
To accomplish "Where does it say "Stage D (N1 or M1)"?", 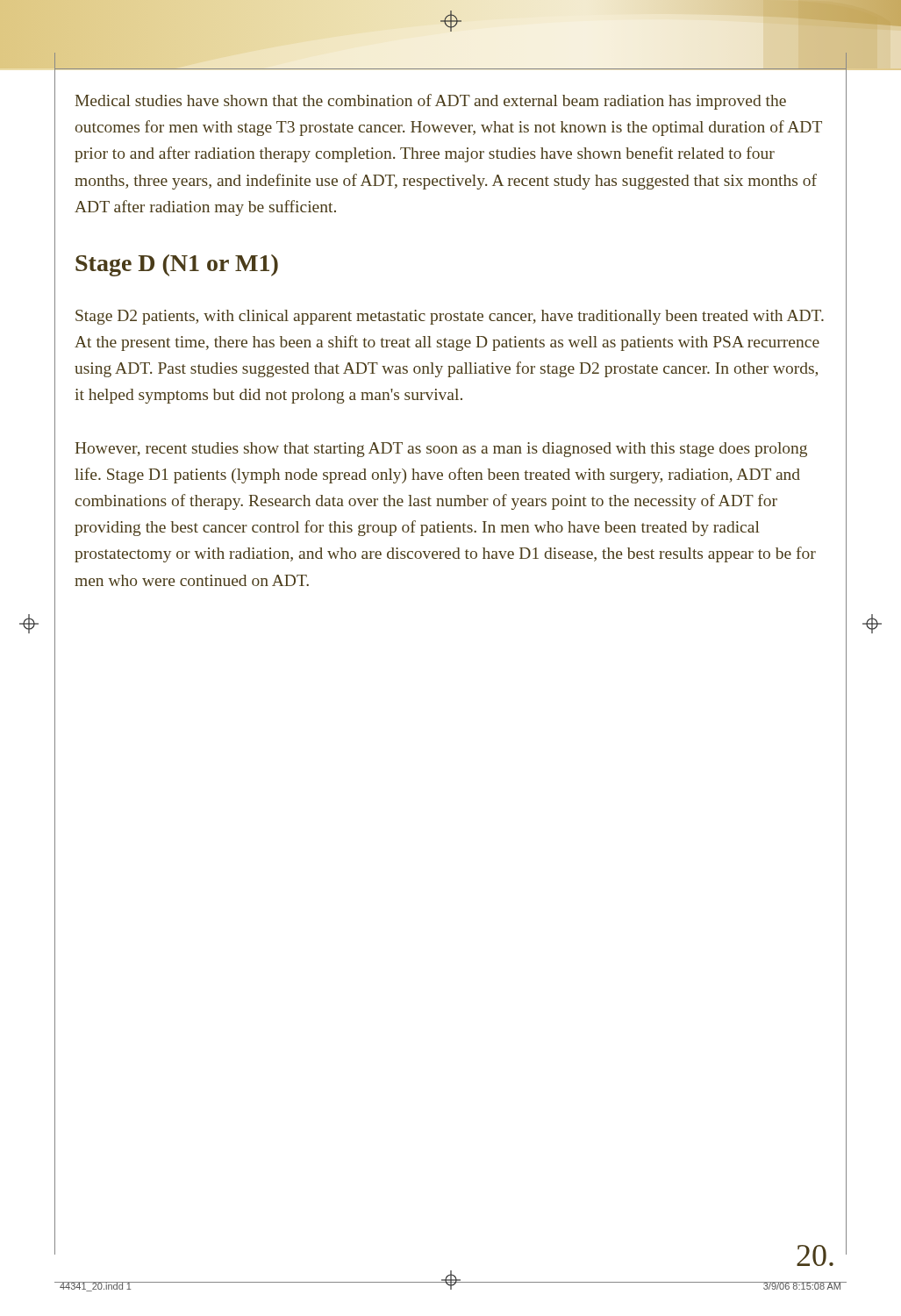I will pos(177,265).
